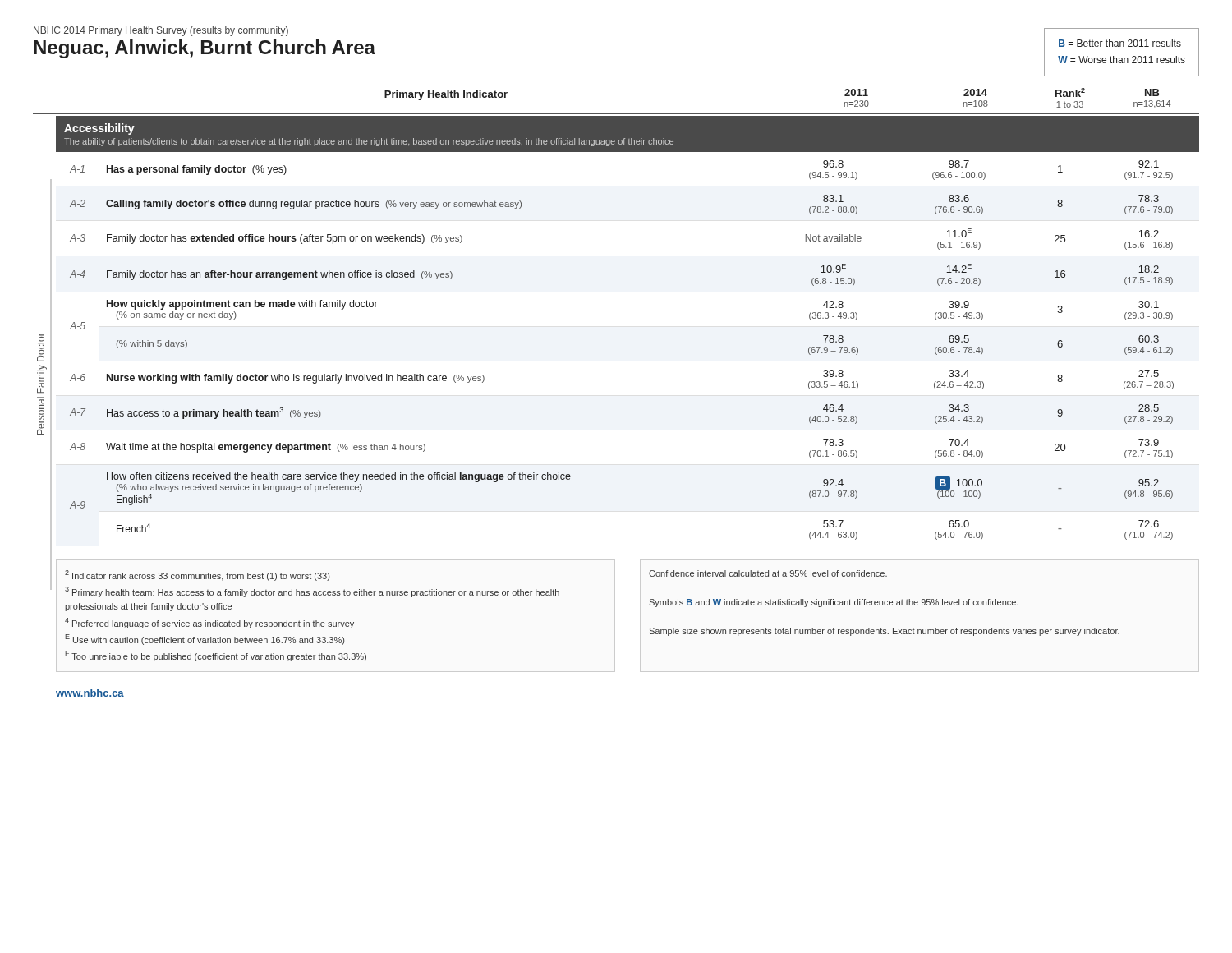Find the footnote that says "2 Indicator rank across 33 communities, from"
This screenshot has height=953, width=1232.
click(x=312, y=615)
